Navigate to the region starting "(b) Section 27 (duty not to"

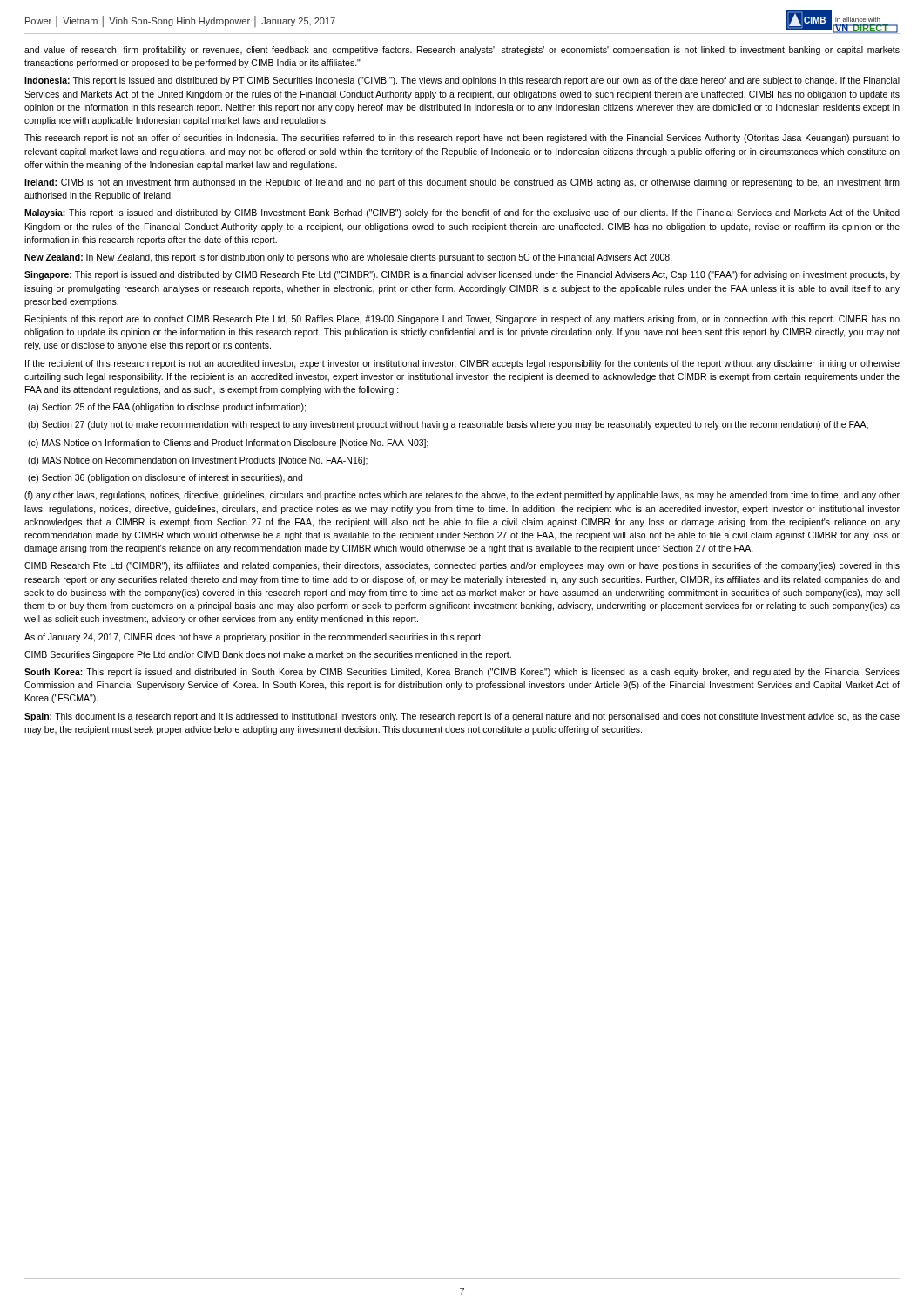point(464,425)
